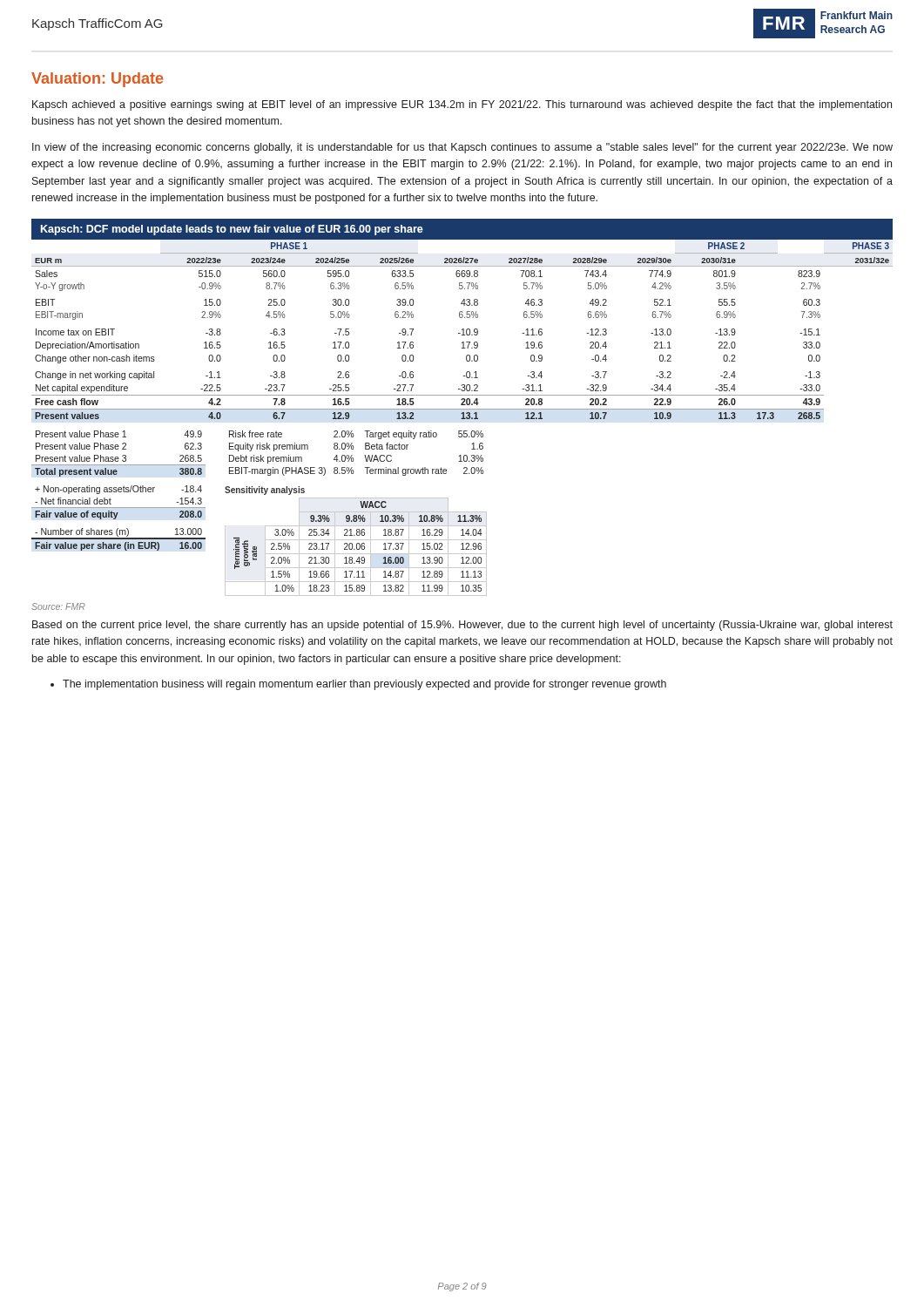This screenshot has height=1307, width=924.
Task: Select the table
Action: (462, 418)
